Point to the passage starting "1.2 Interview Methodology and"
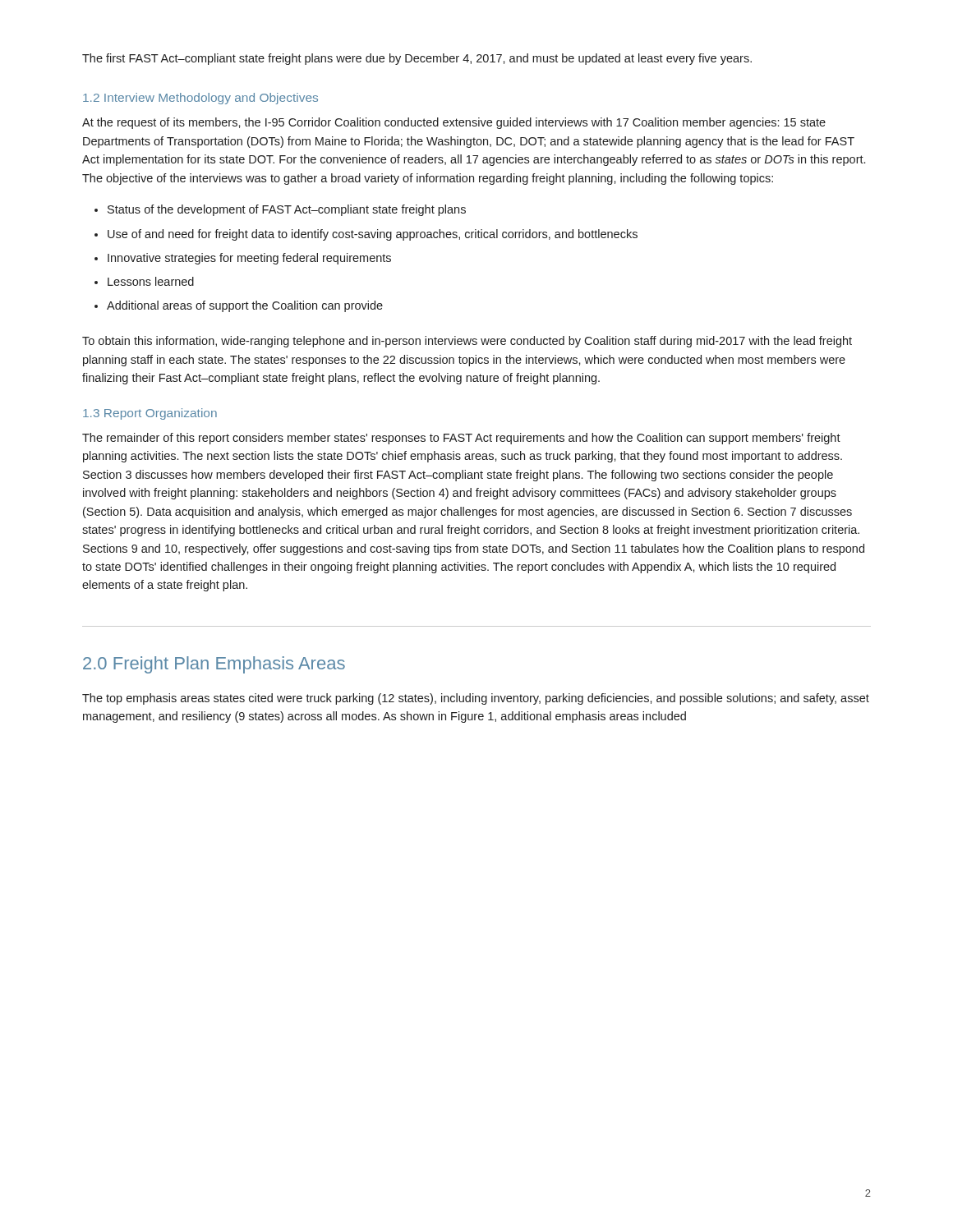Screen dimensions: 1232x953 pyautogui.click(x=200, y=98)
